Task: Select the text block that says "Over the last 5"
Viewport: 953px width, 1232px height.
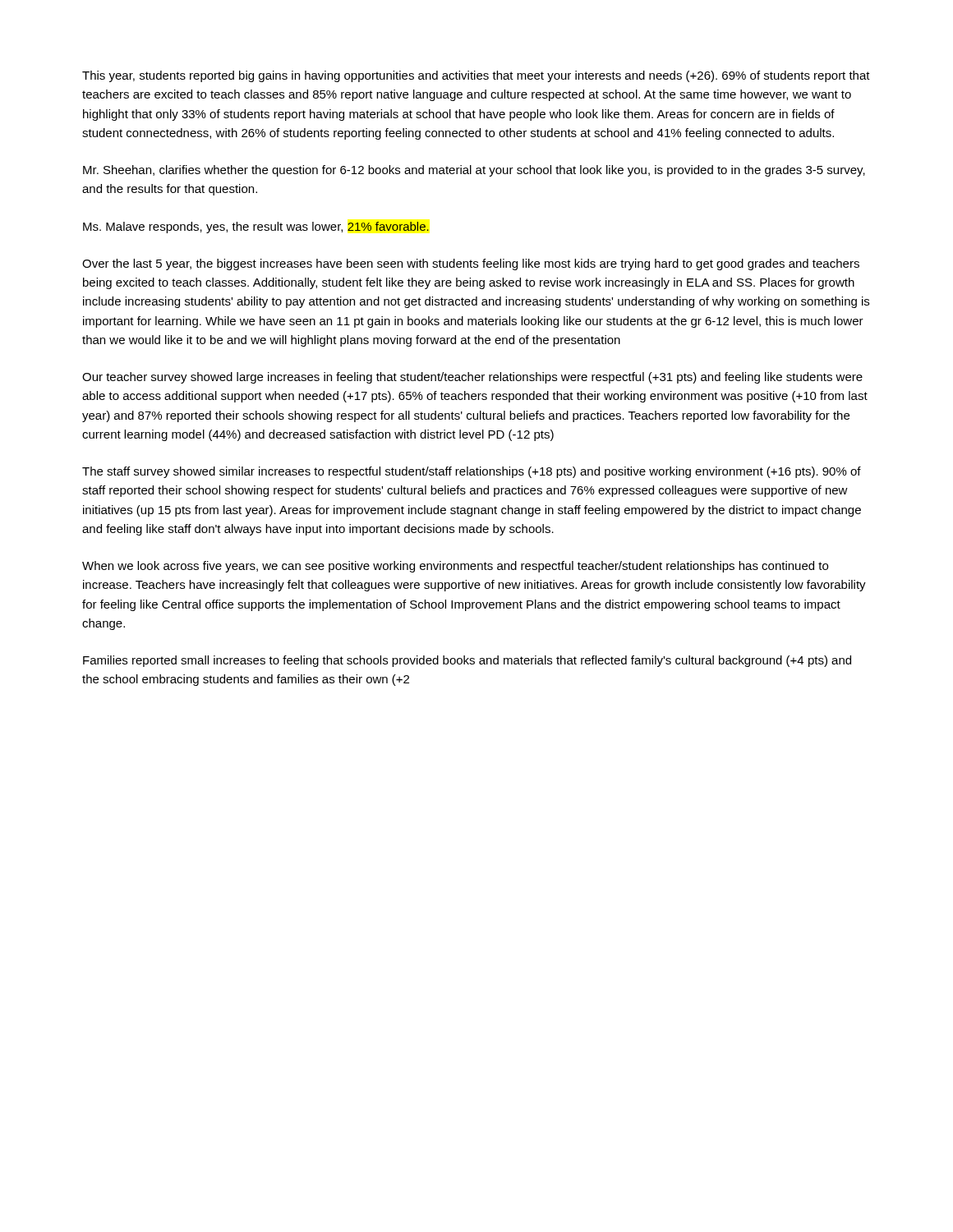Action: pyautogui.click(x=476, y=301)
